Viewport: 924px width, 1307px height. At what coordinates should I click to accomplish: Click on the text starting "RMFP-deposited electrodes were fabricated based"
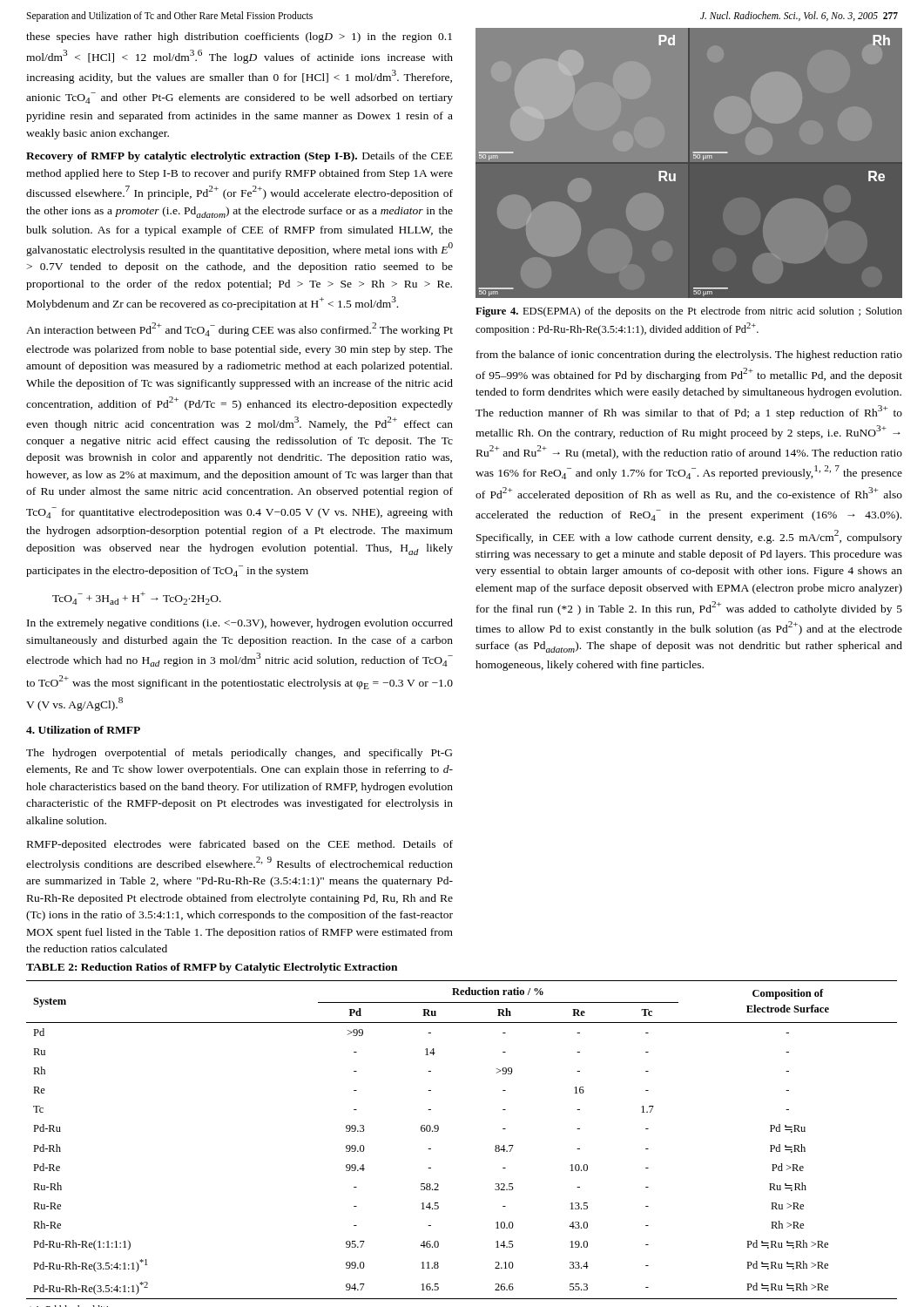point(240,896)
